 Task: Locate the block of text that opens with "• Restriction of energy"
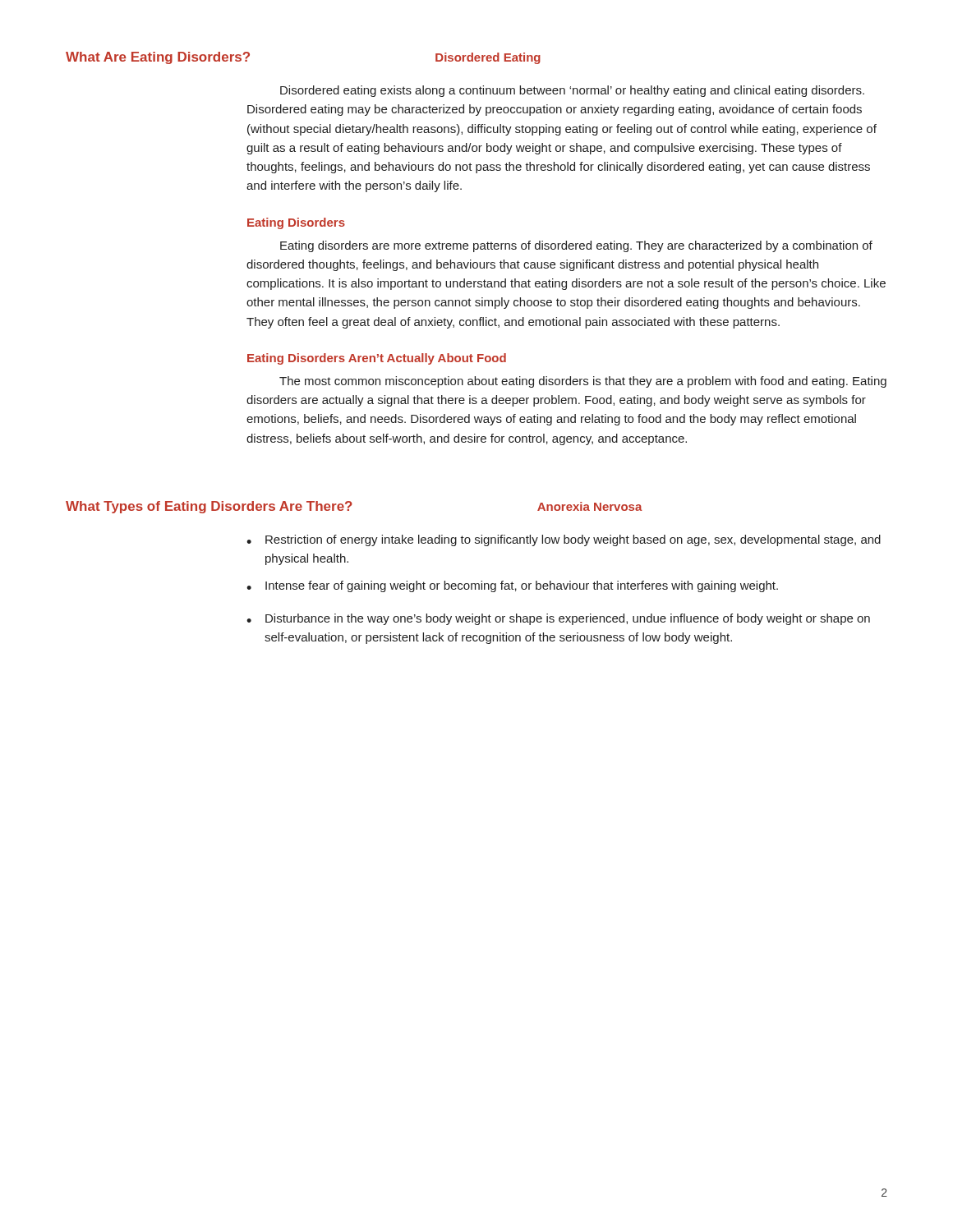point(567,549)
